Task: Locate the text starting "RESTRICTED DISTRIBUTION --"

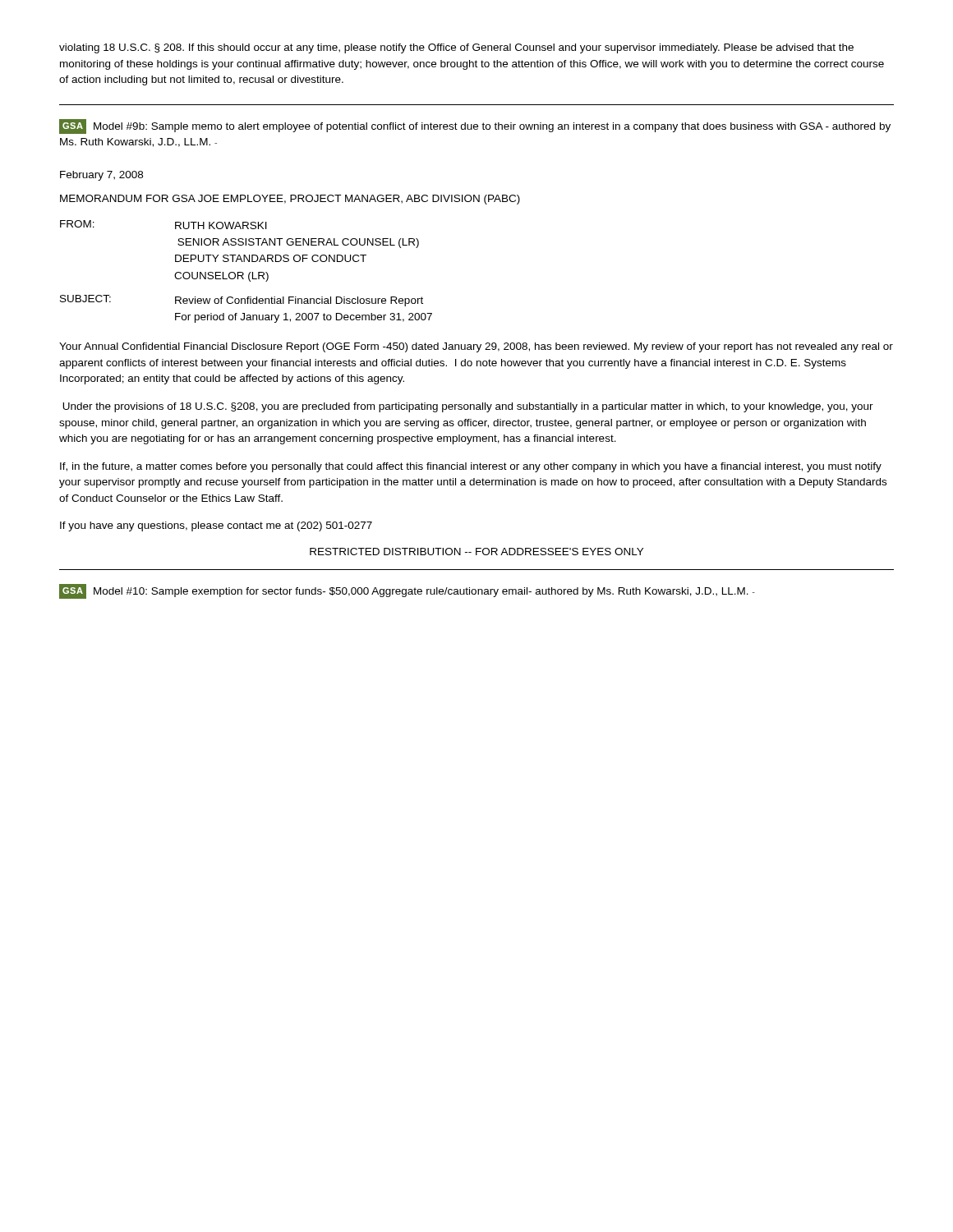Action: tap(476, 551)
